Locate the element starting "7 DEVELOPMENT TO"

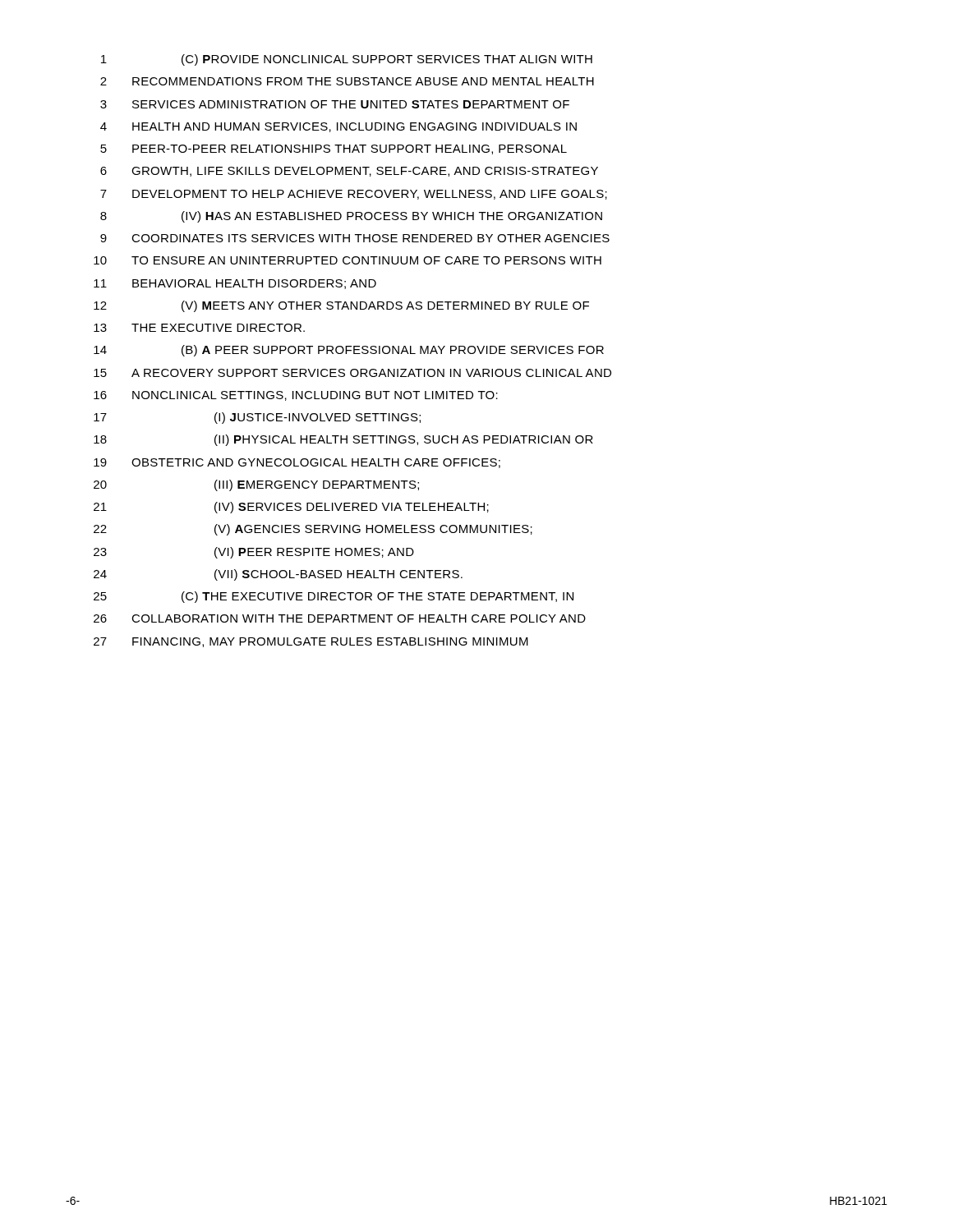click(476, 193)
